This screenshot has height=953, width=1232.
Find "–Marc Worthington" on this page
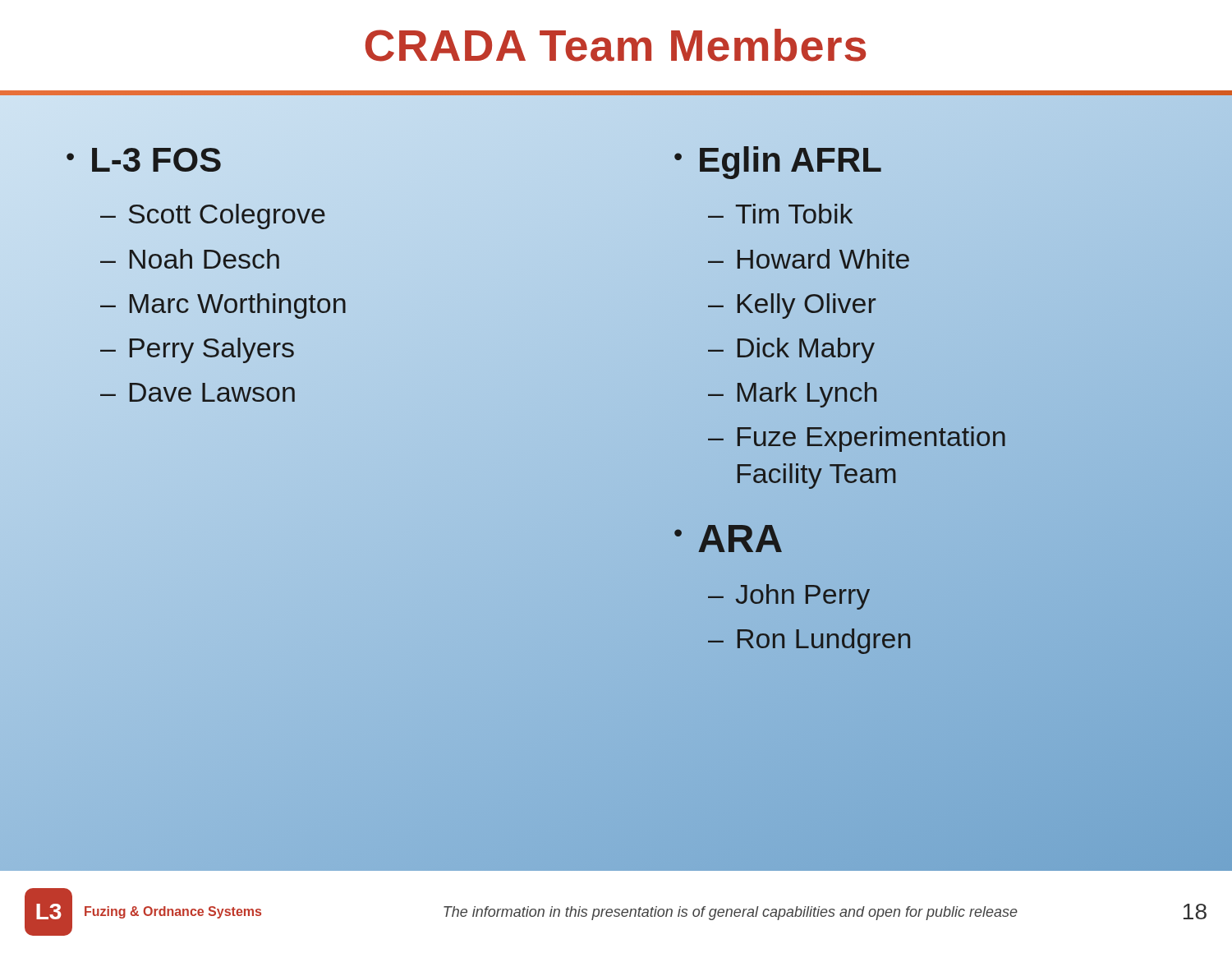(x=224, y=303)
